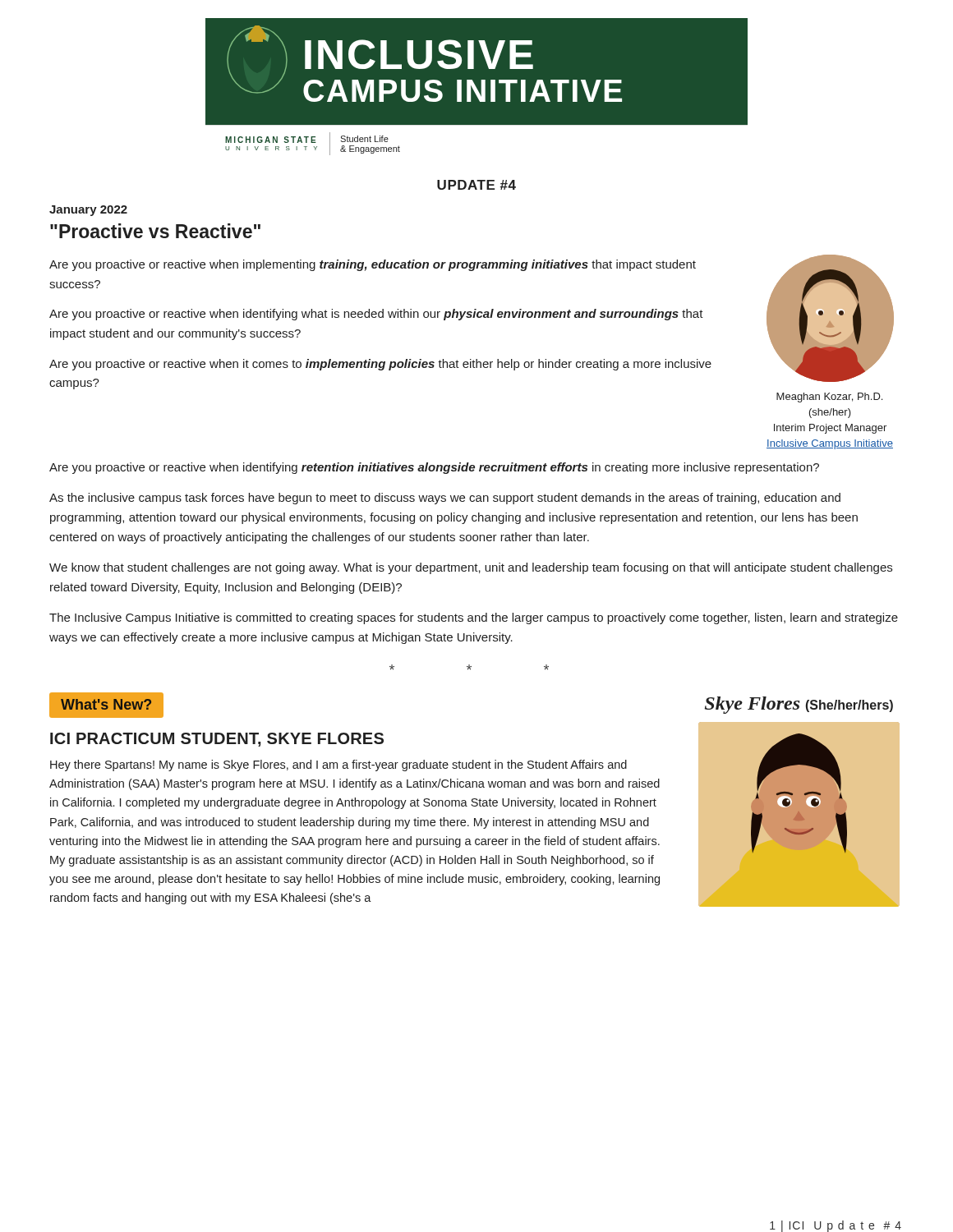Find the caption that says "Skye Flores (She/her/hers)"
This screenshot has height=1232, width=953.
pos(799,703)
